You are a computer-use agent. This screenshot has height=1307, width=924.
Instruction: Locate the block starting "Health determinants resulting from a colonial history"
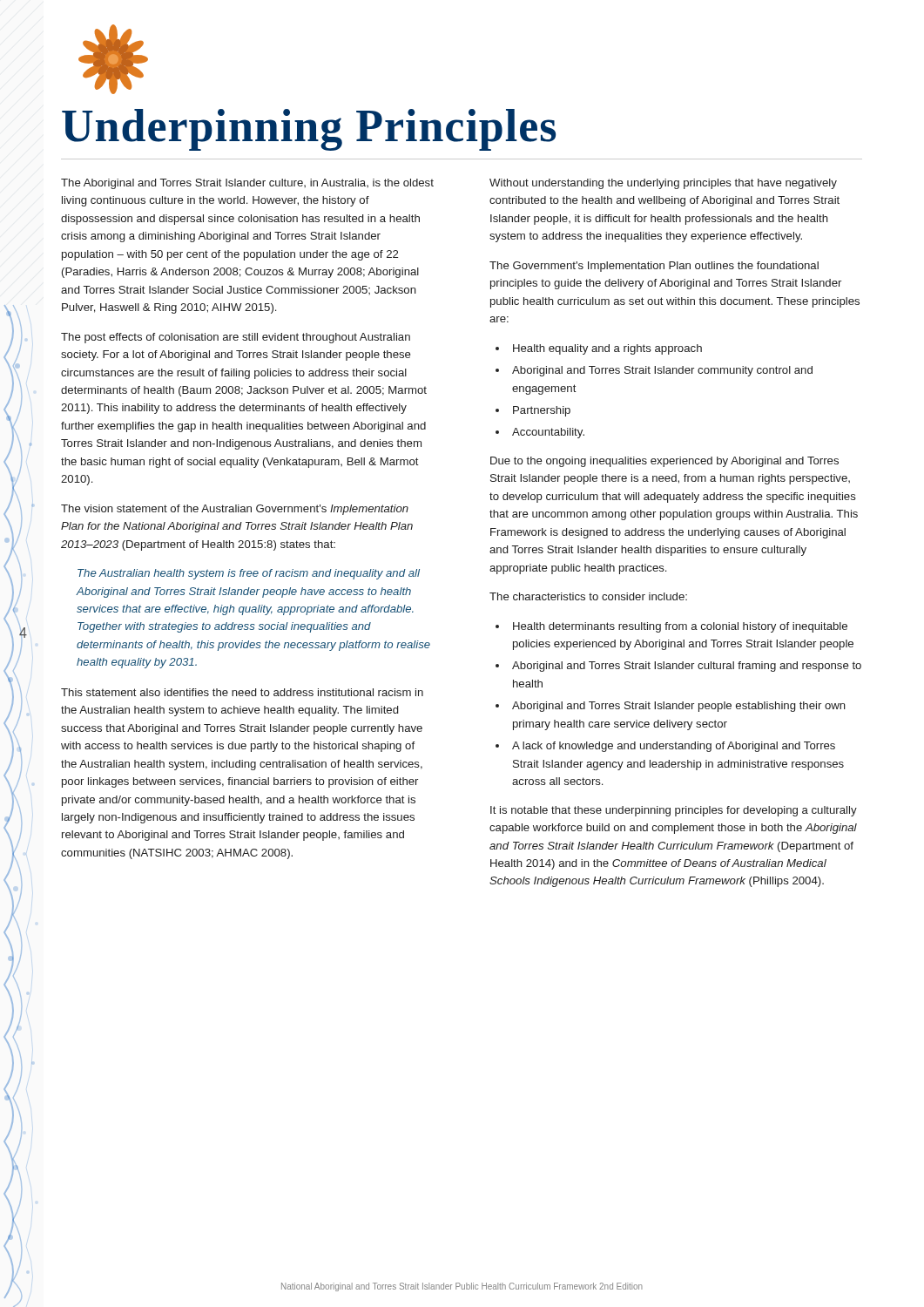[x=676, y=635]
